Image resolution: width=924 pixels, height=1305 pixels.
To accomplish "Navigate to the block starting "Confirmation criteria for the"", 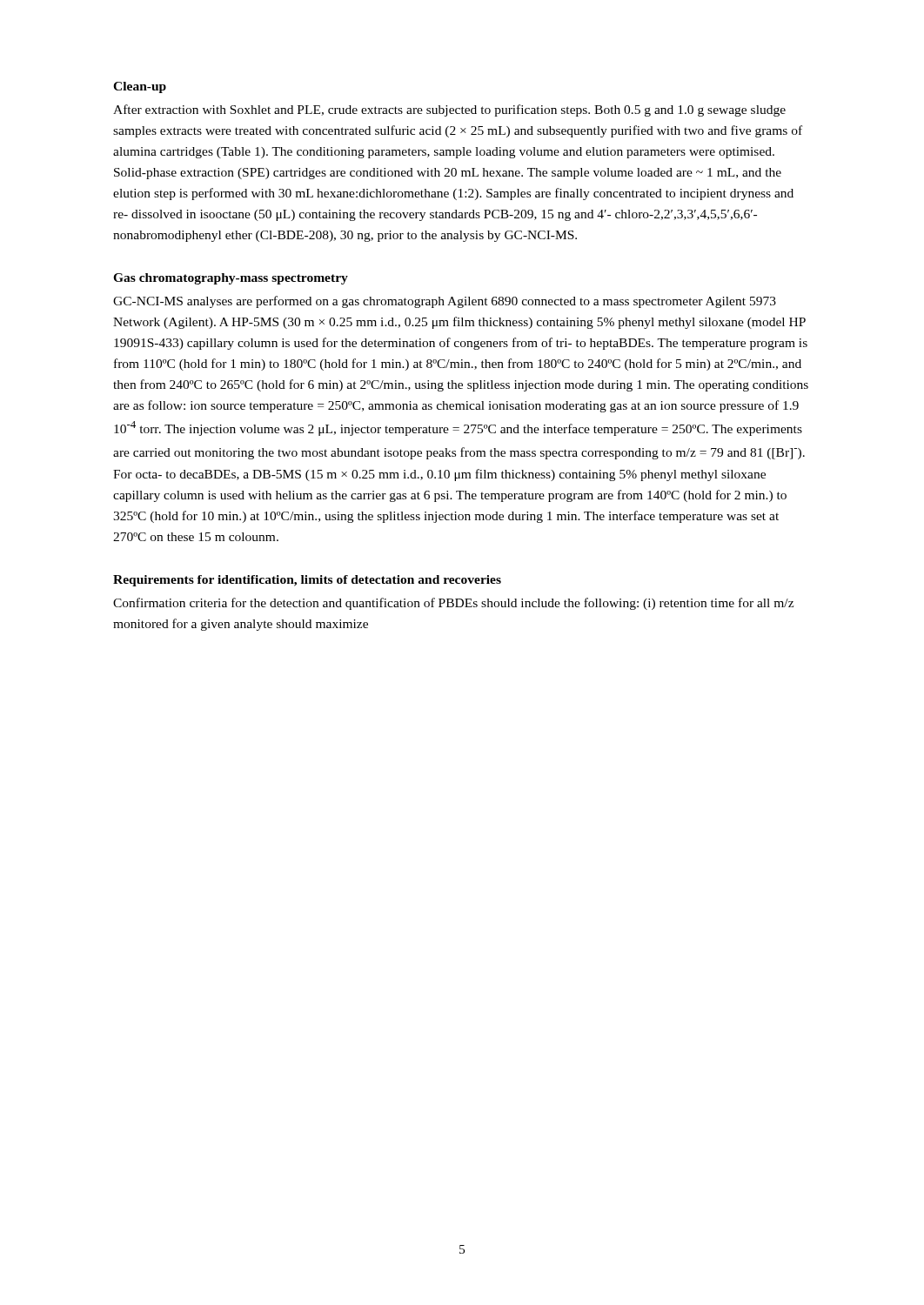I will [x=454, y=613].
